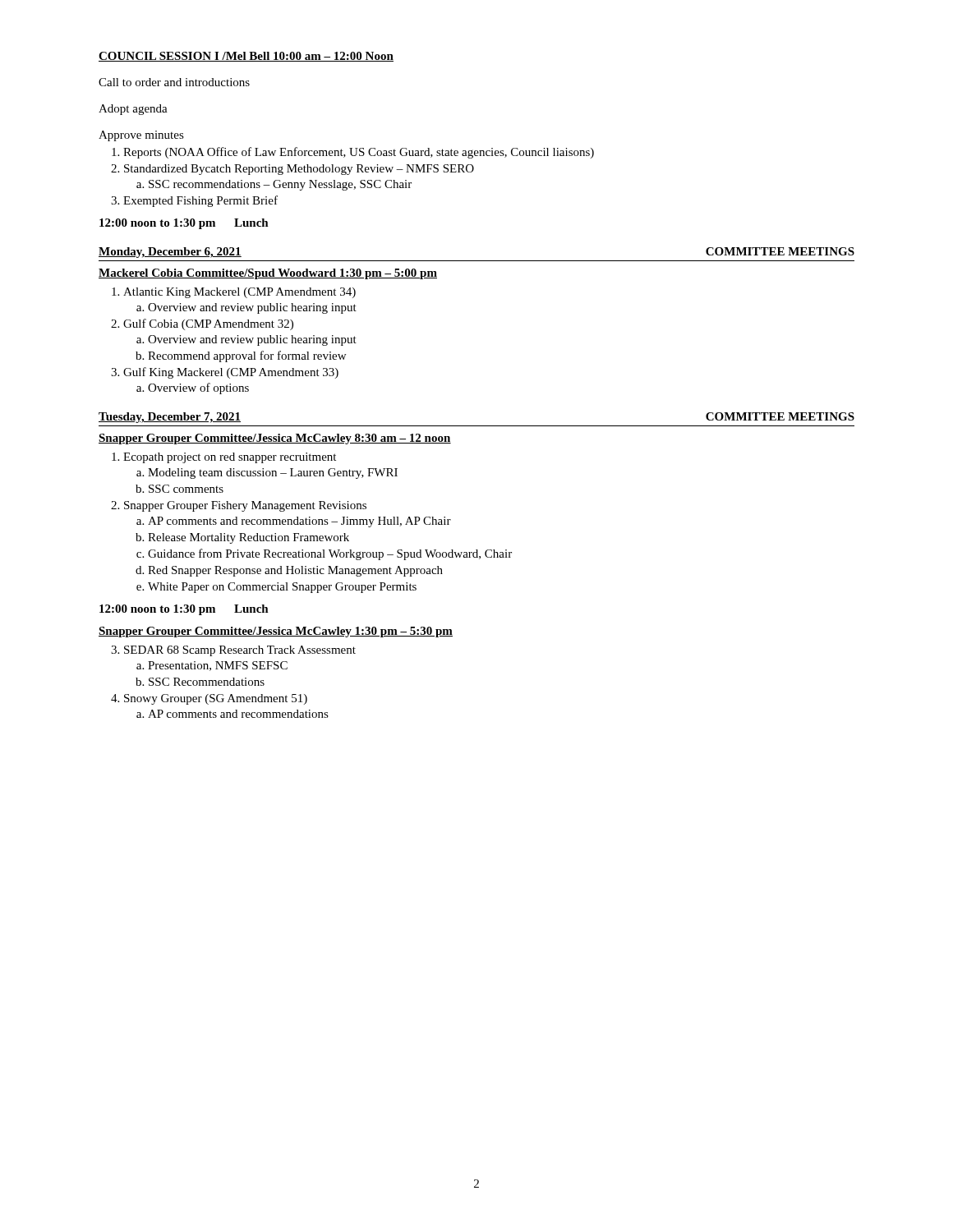Select the list item that says "Gulf Cobia (CMP"
Image resolution: width=953 pixels, height=1232 pixels.
[208, 324]
